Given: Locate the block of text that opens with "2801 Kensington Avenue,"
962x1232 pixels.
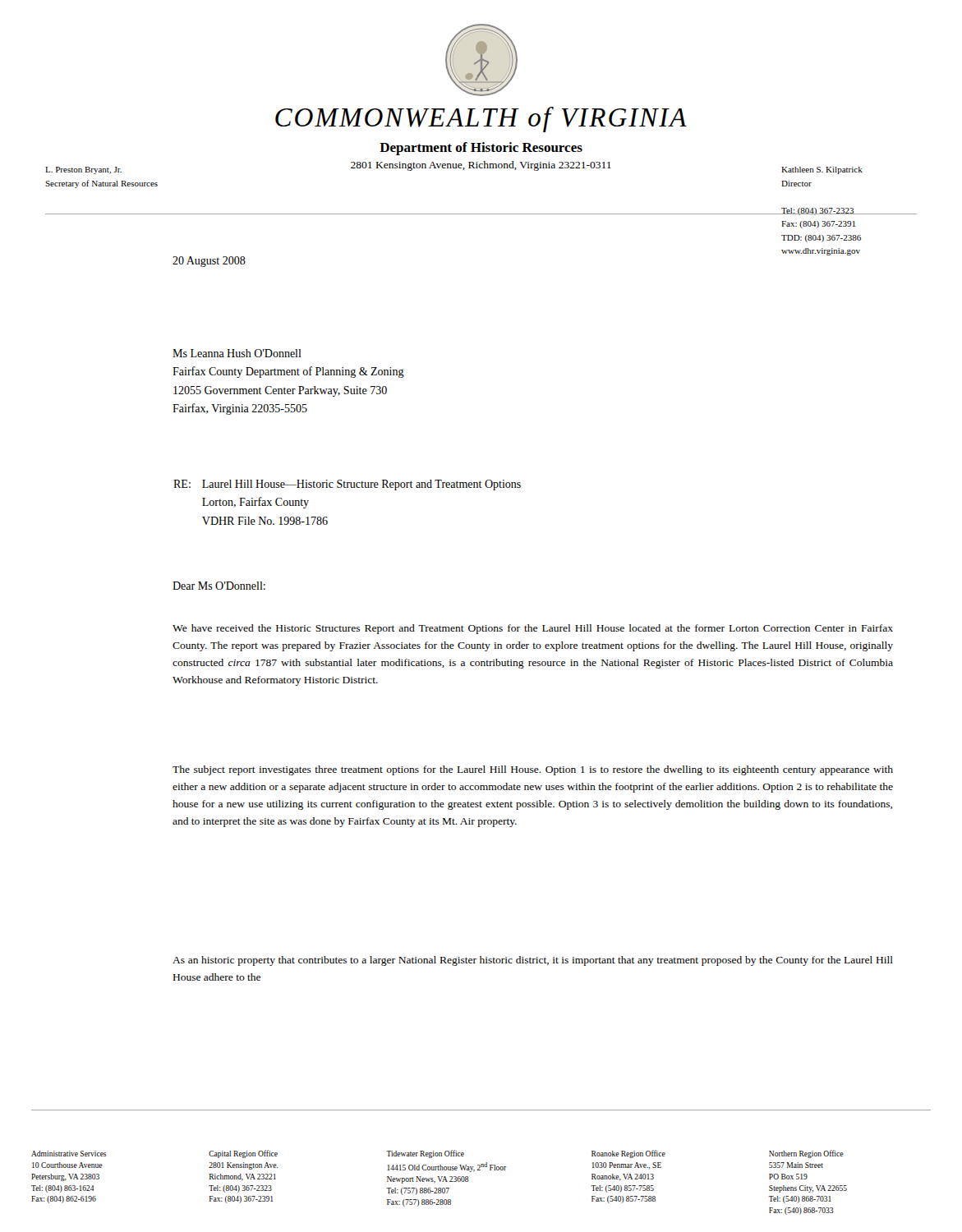Looking at the screenshot, I should tap(481, 165).
